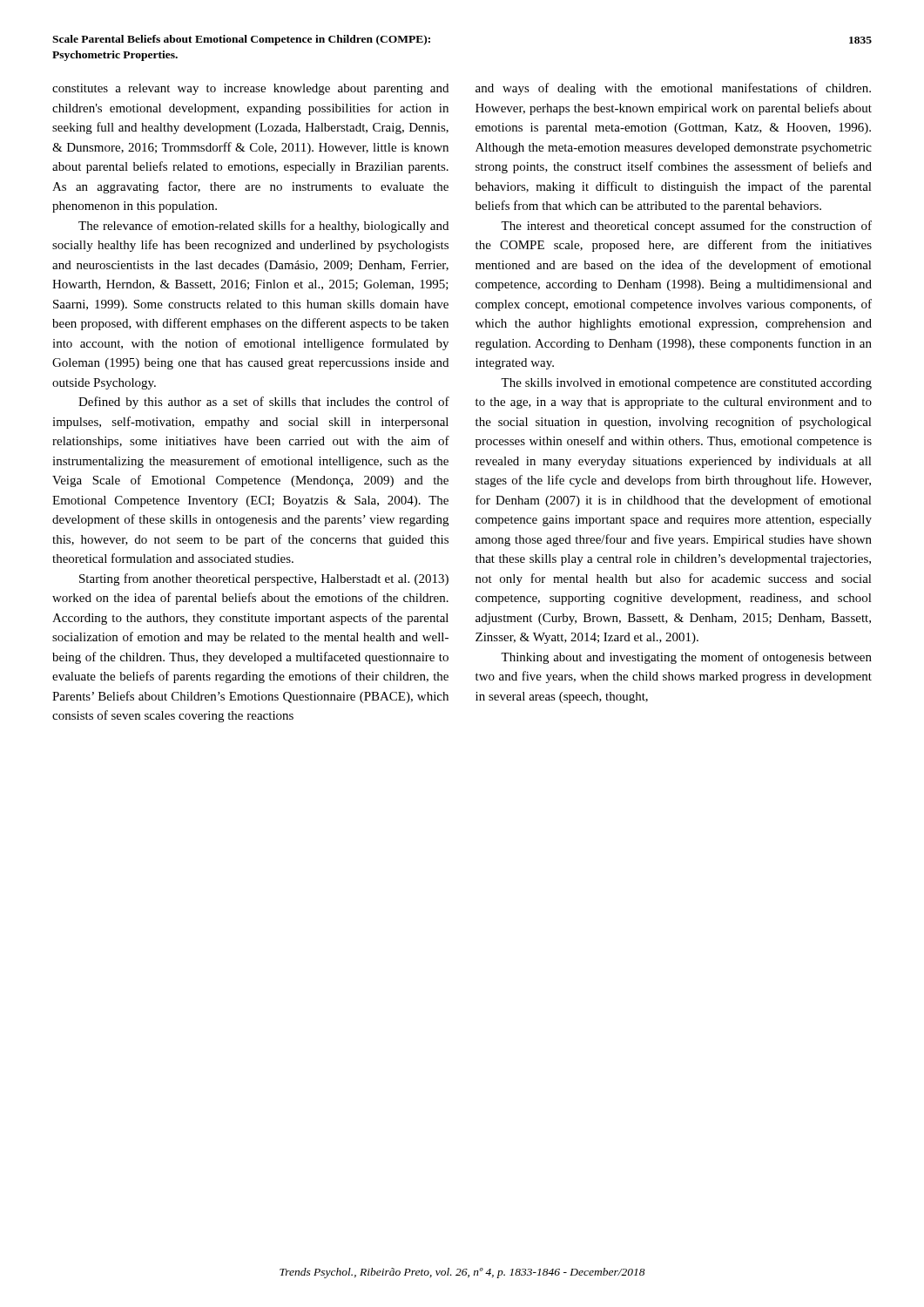Select the text block containing "The relevance of emotion-related skills for a"
924x1307 pixels.
pos(251,304)
